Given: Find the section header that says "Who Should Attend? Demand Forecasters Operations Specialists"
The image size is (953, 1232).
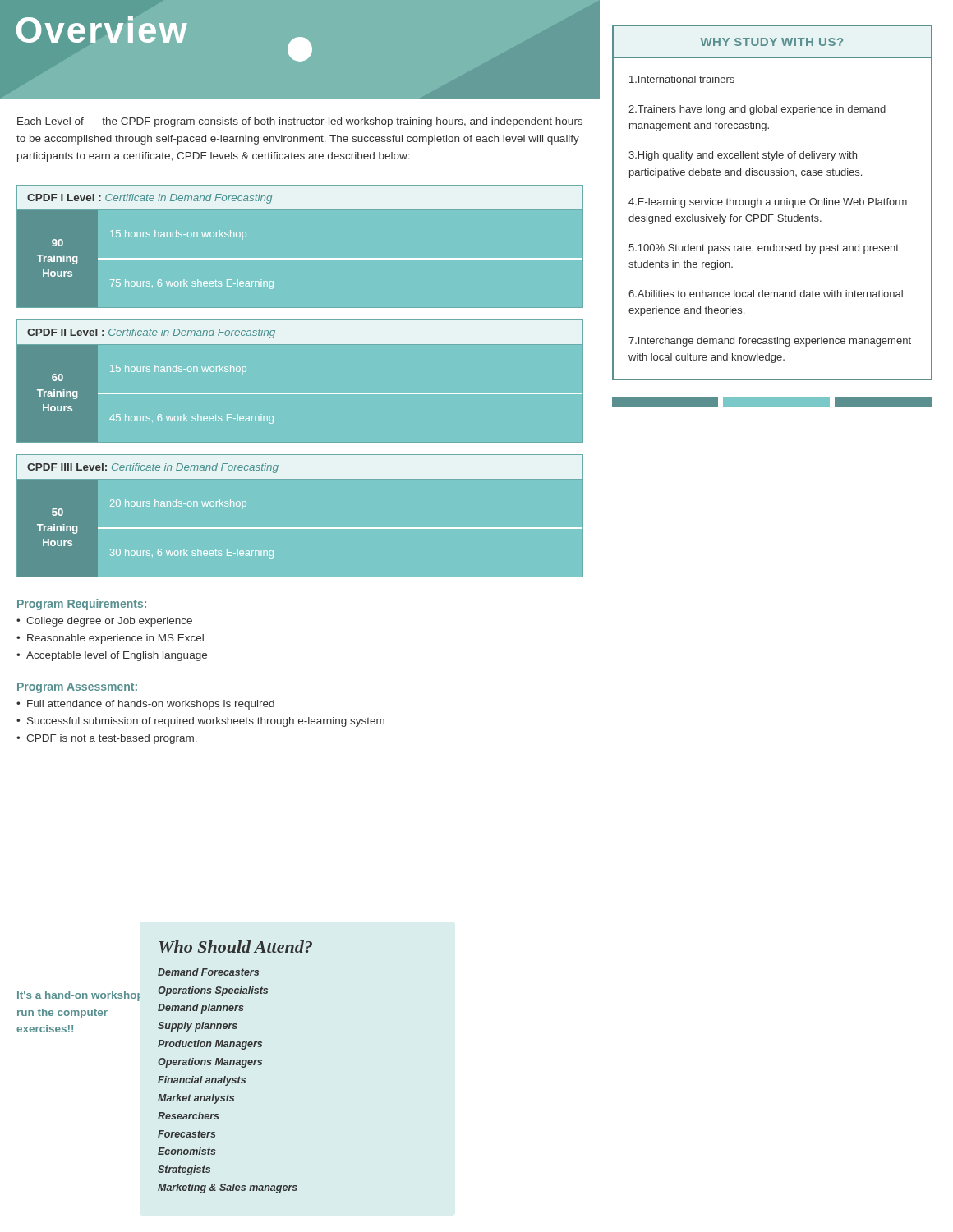Looking at the screenshot, I should (x=235, y=947).
